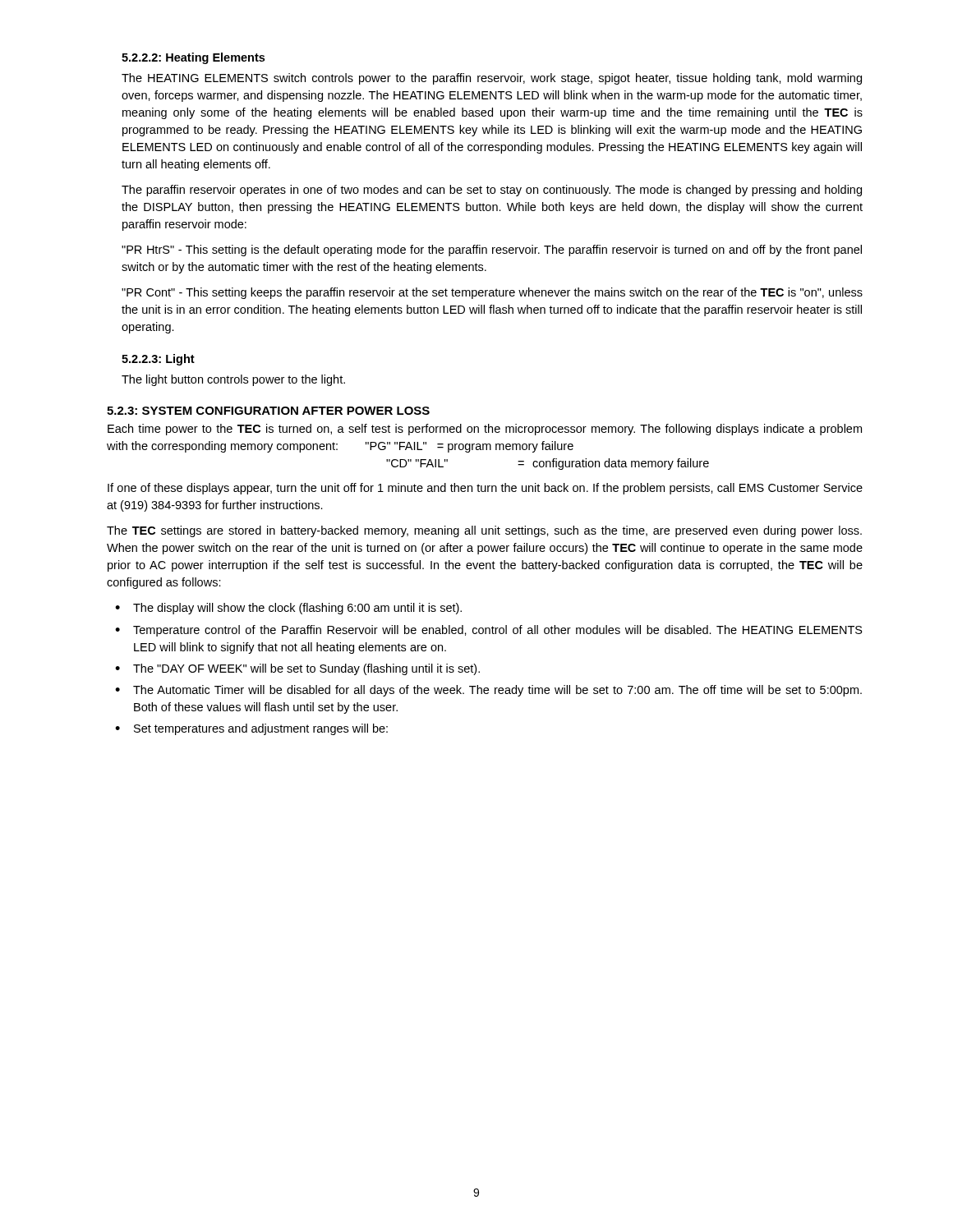Point to the block beginning "The TEC settings"

485,557
